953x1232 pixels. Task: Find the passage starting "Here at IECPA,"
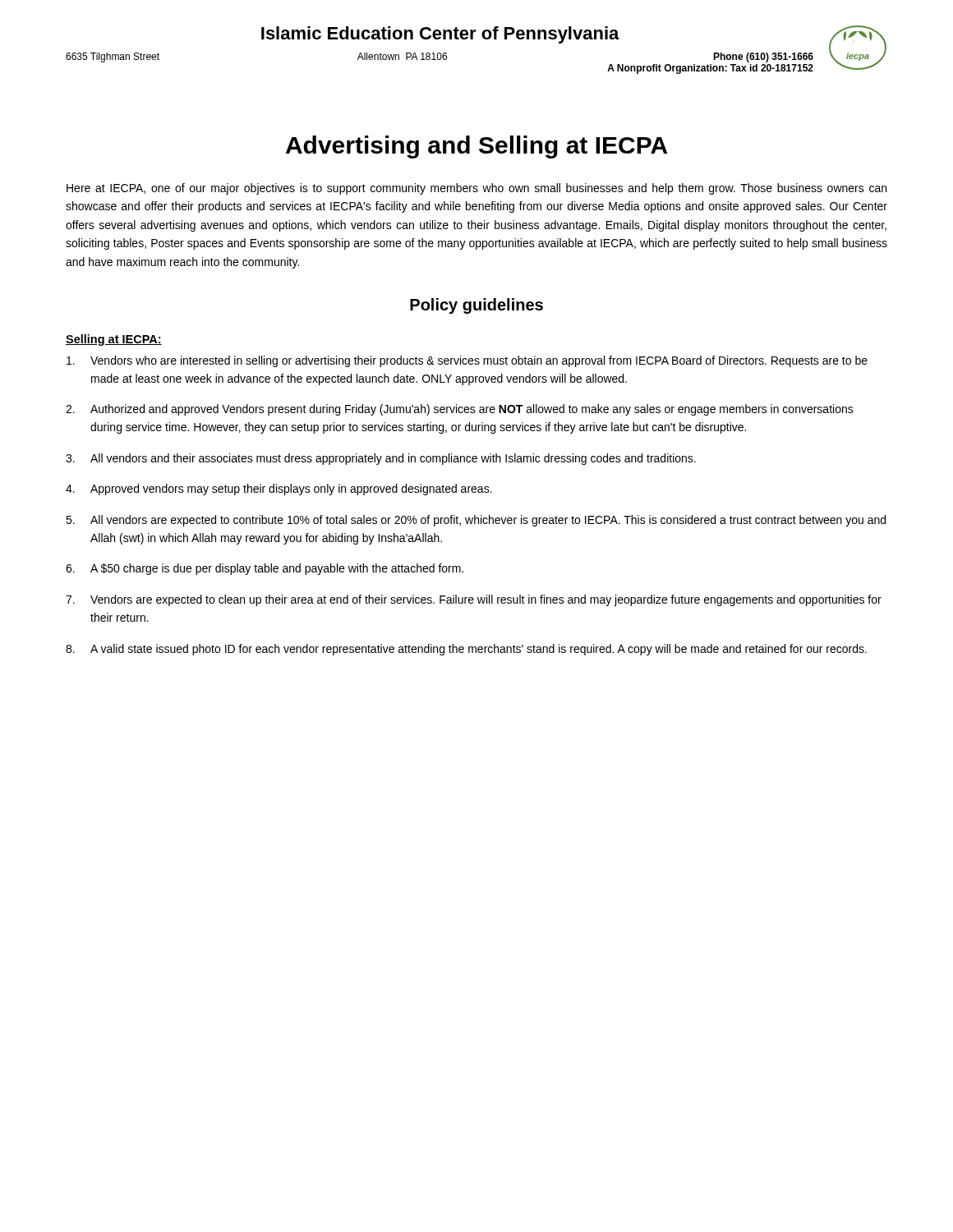tap(476, 225)
